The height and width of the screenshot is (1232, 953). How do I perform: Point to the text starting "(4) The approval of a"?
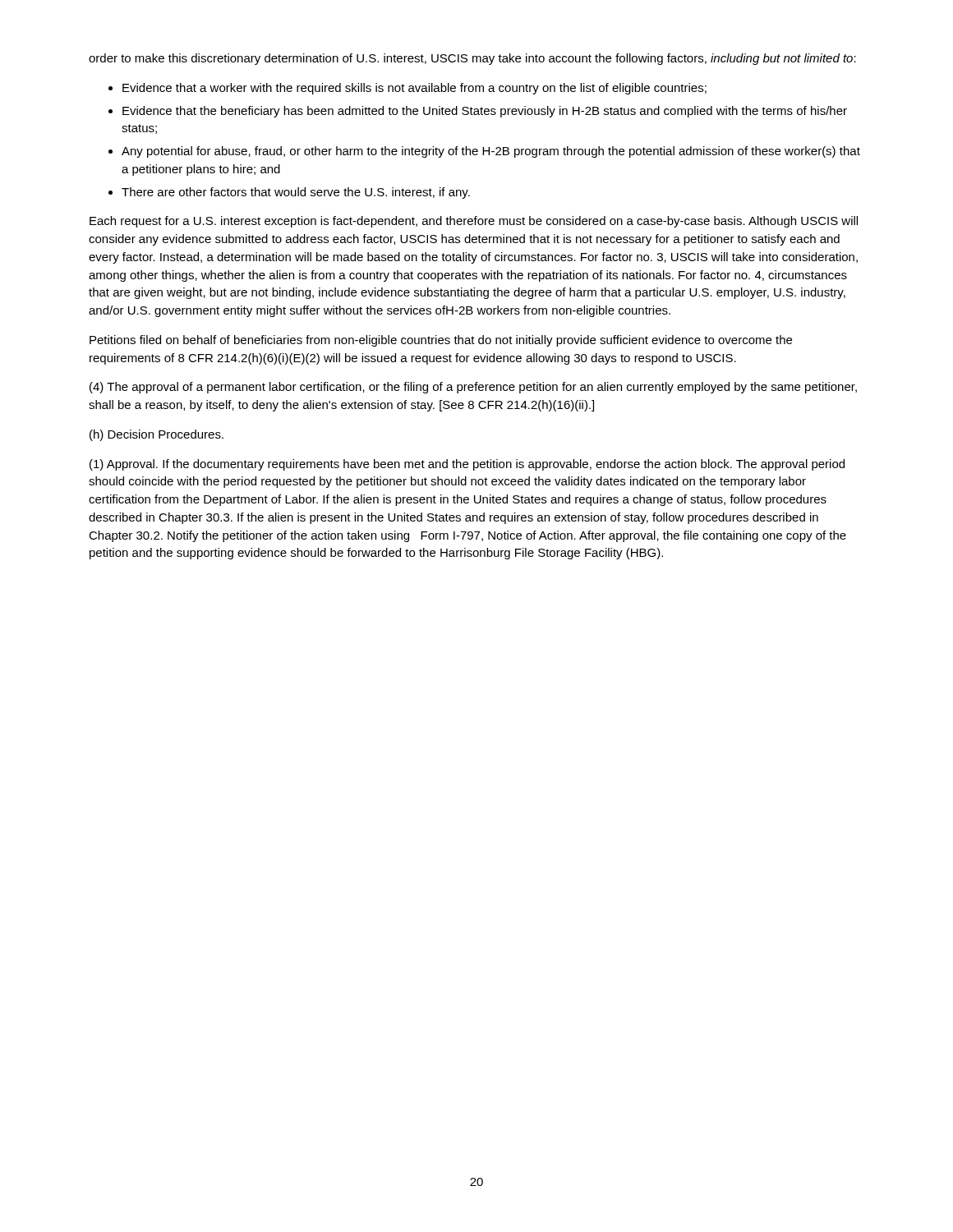point(473,396)
